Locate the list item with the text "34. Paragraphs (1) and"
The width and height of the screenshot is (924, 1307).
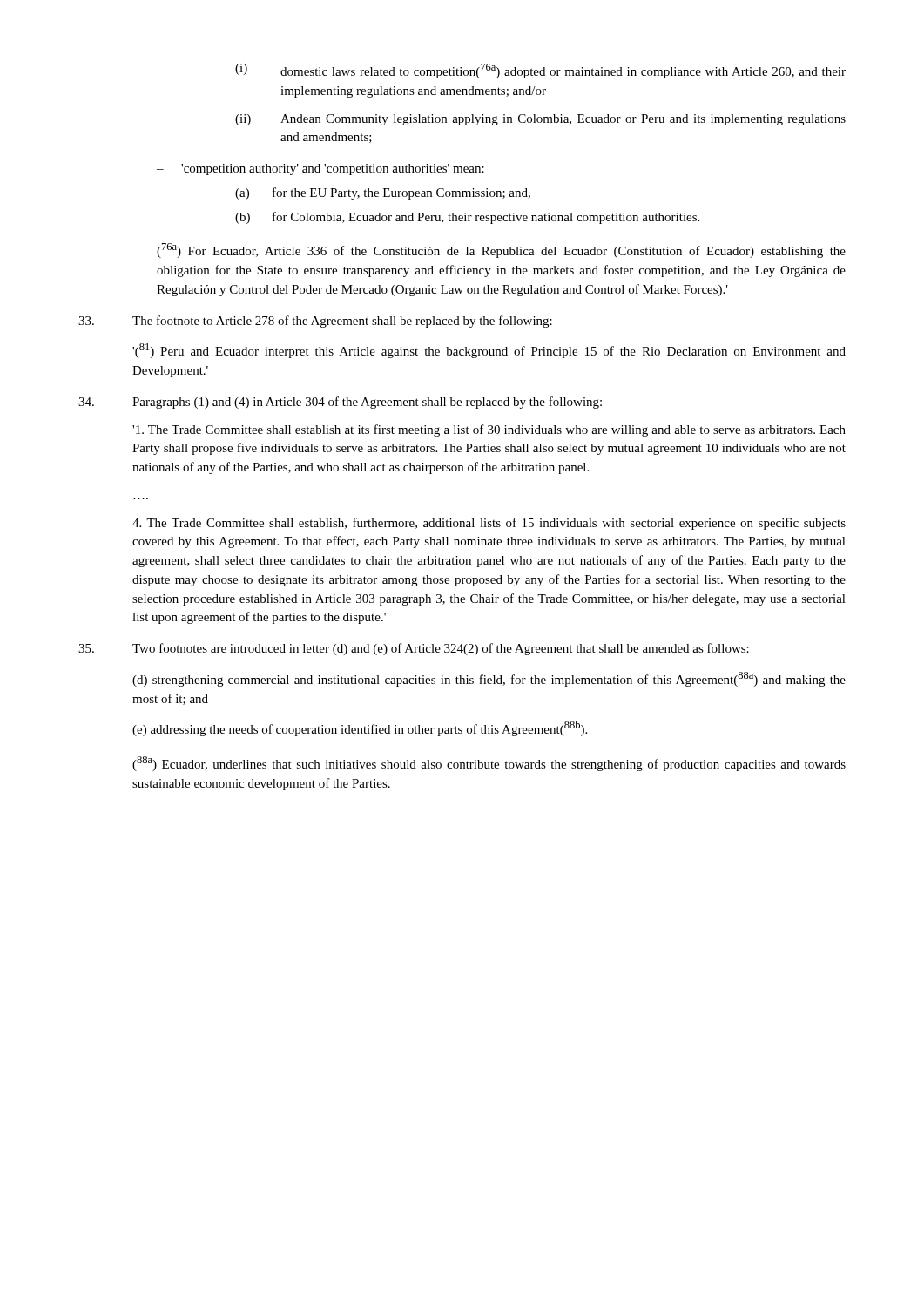click(x=462, y=402)
